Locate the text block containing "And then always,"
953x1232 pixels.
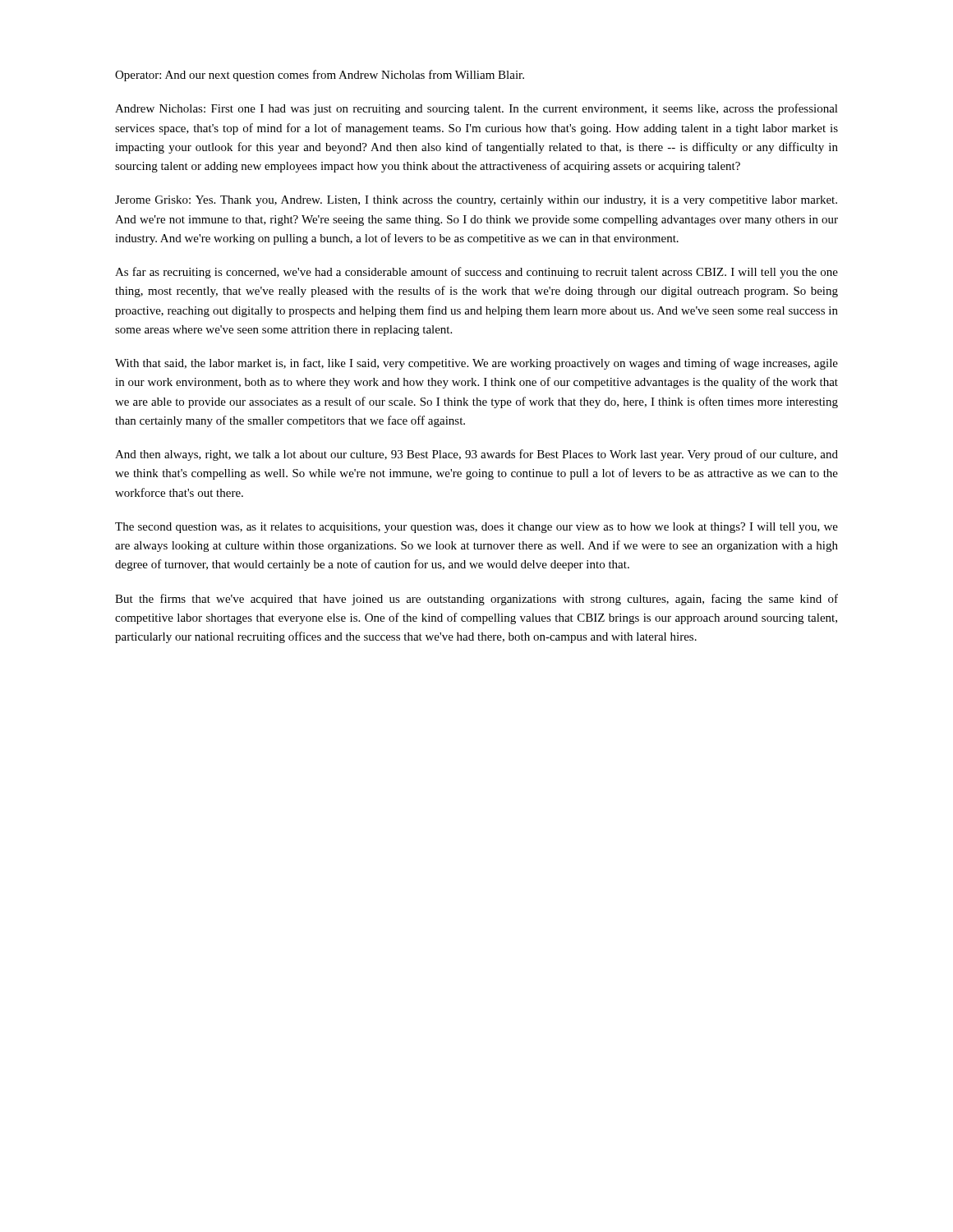point(476,473)
